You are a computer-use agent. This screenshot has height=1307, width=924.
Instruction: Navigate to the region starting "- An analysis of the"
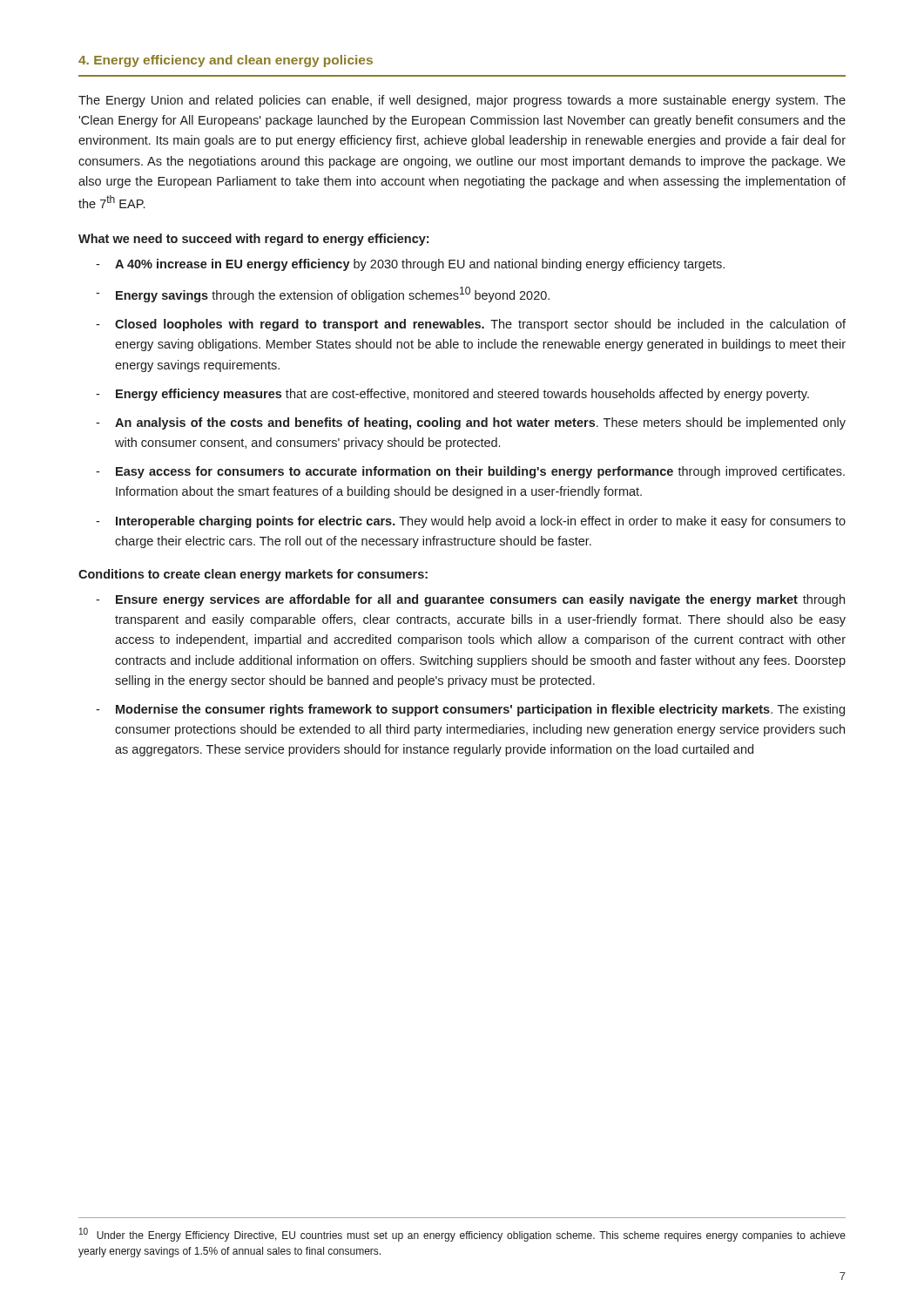click(x=471, y=433)
